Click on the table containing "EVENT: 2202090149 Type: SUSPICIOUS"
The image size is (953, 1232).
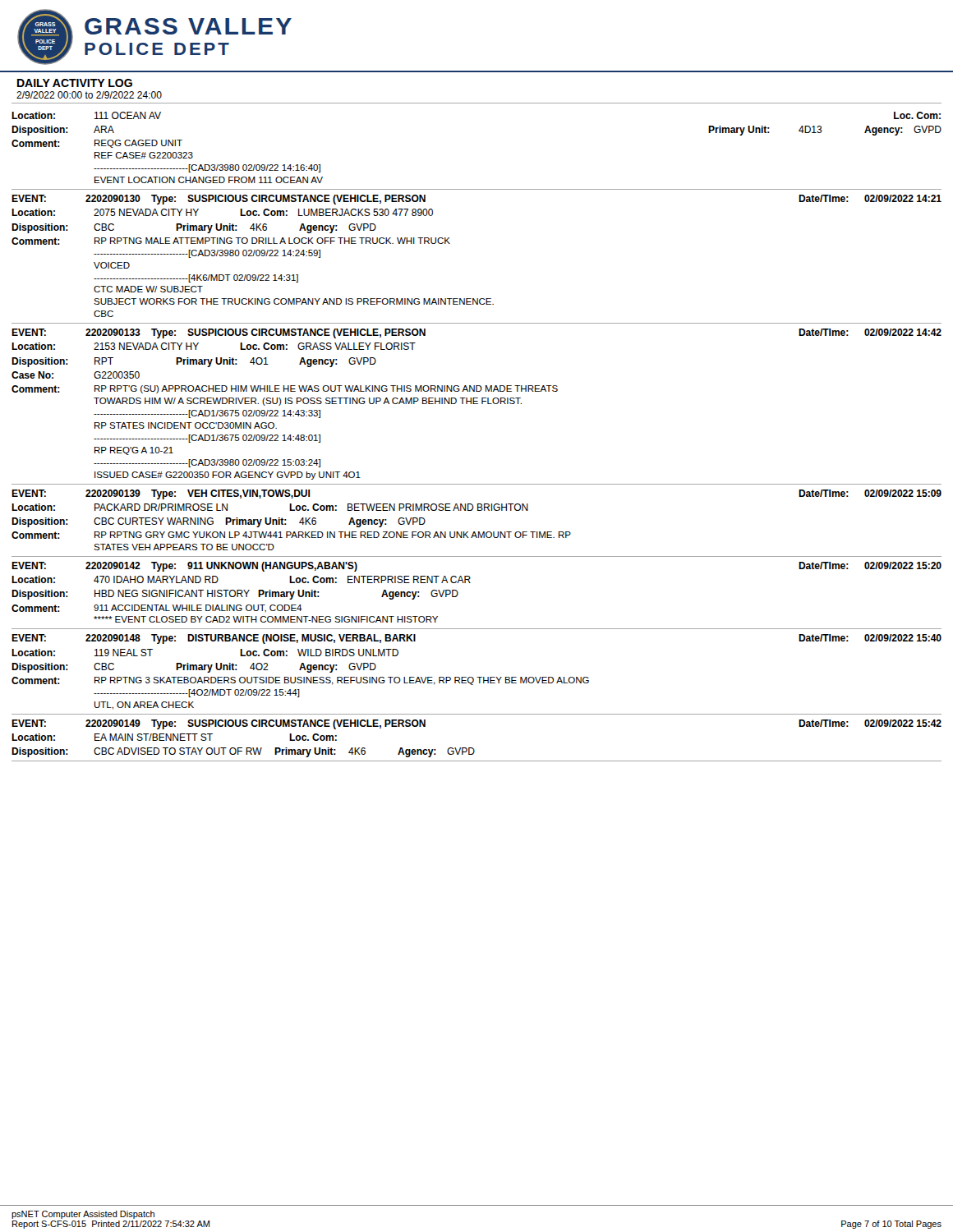pos(476,738)
